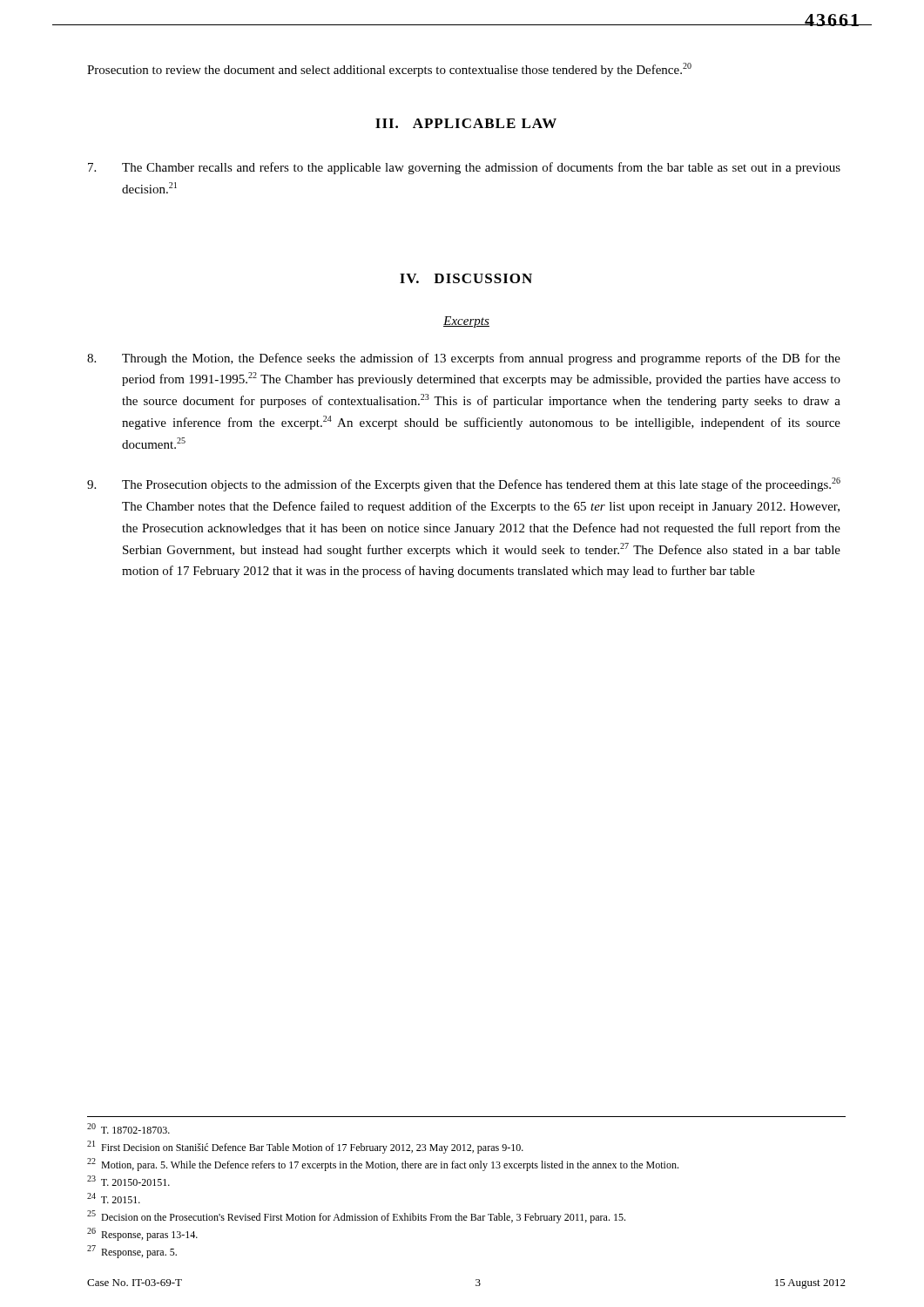Click on the region starting "The Chamber recalls and refers to the"
Screen dimensions: 1307x924
point(464,178)
